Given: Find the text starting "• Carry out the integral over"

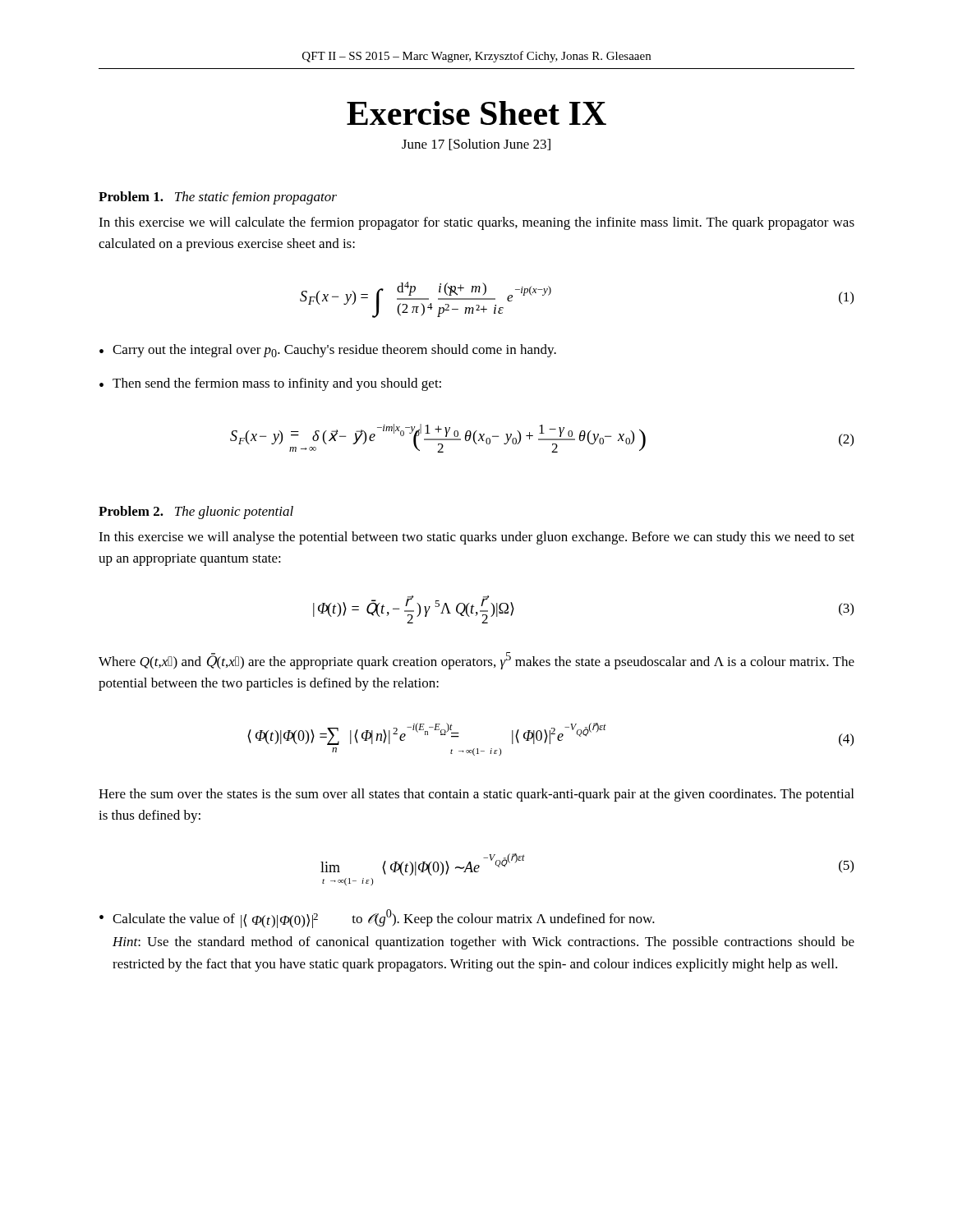Looking at the screenshot, I should point(328,352).
